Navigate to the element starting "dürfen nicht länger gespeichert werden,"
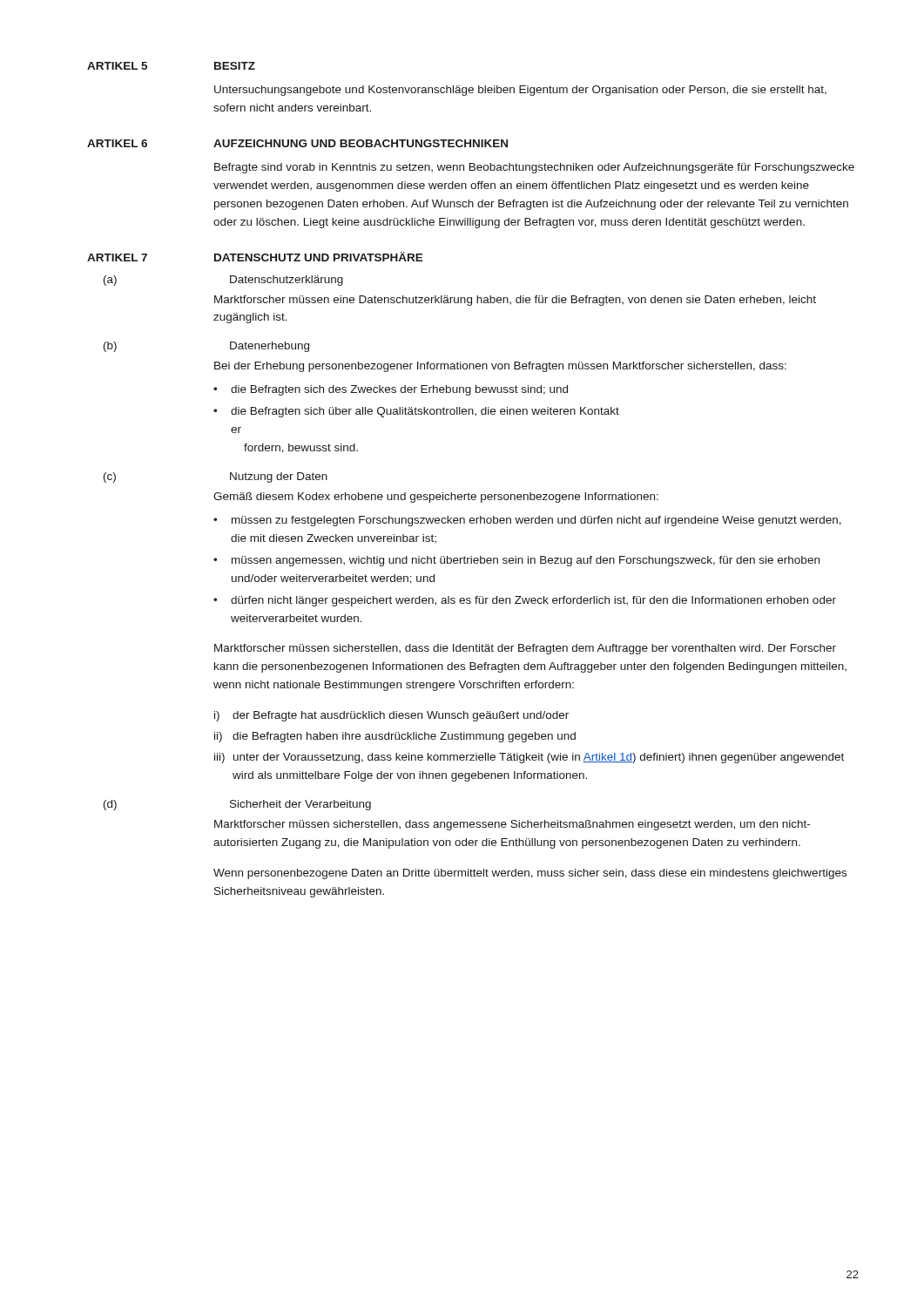 [x=533, y=609]
